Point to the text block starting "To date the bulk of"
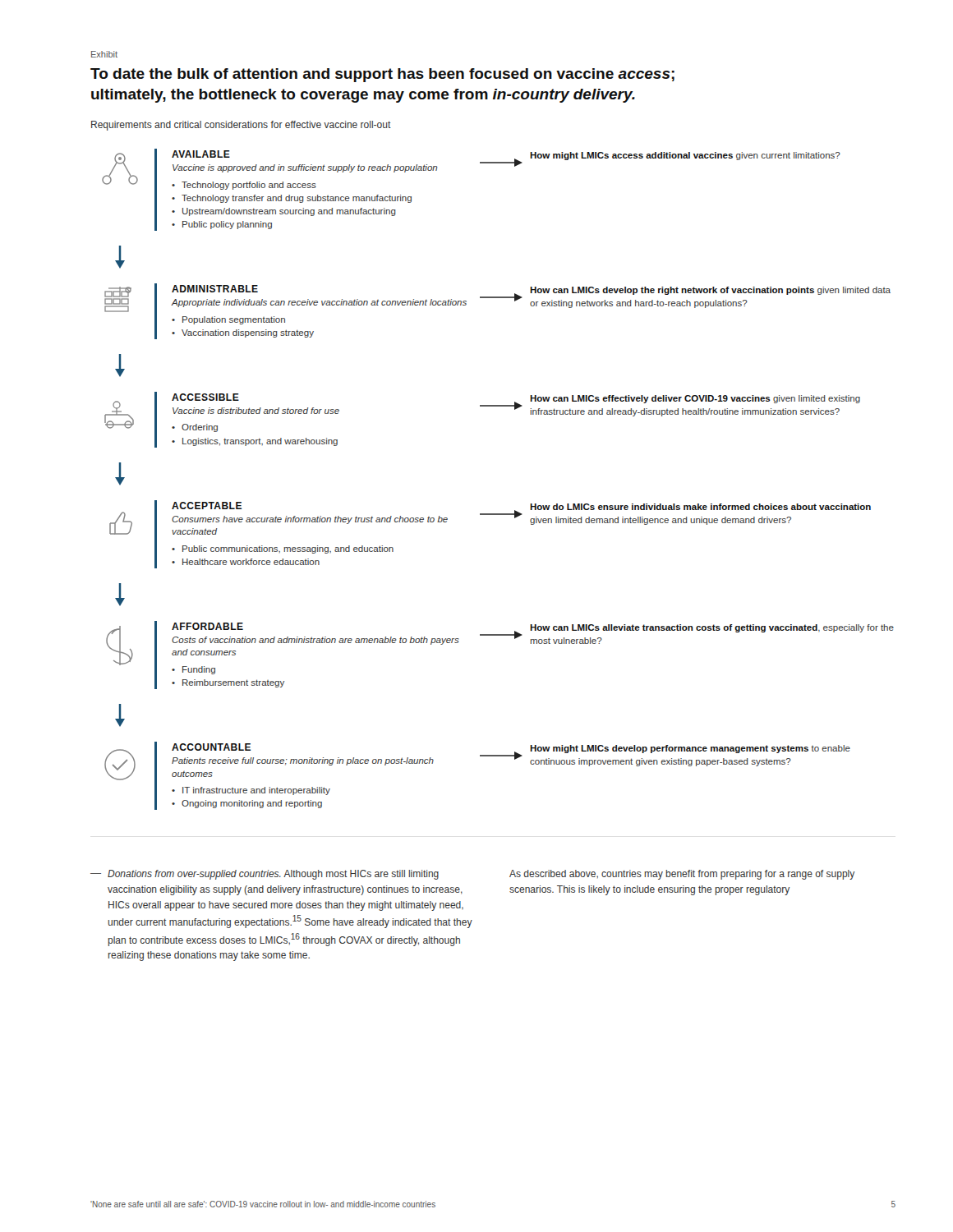The height and width of the screenshot is (1232, 953). (x=383, y=84)
